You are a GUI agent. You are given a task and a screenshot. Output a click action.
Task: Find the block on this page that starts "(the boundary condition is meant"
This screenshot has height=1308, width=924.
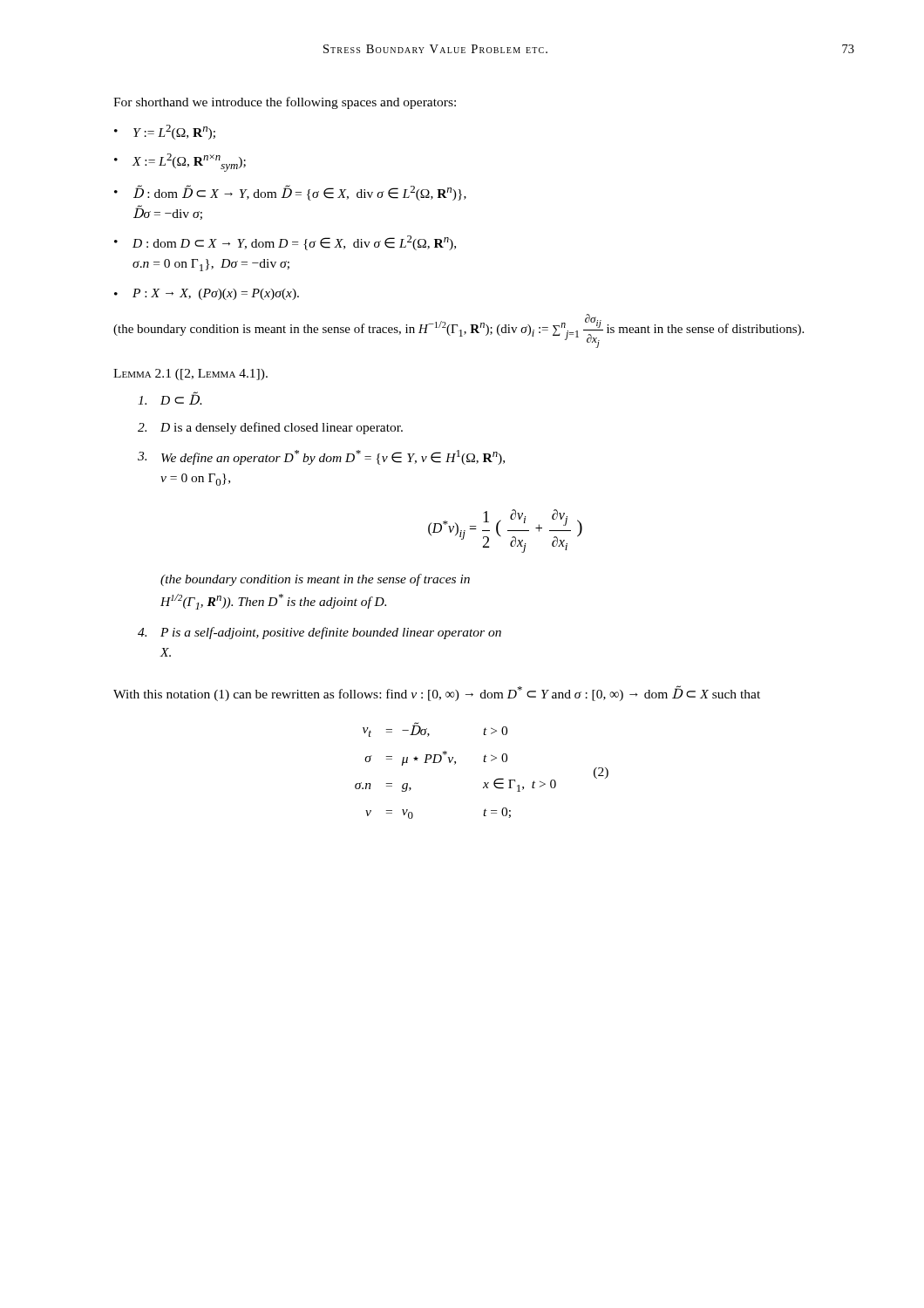point(459,330)
